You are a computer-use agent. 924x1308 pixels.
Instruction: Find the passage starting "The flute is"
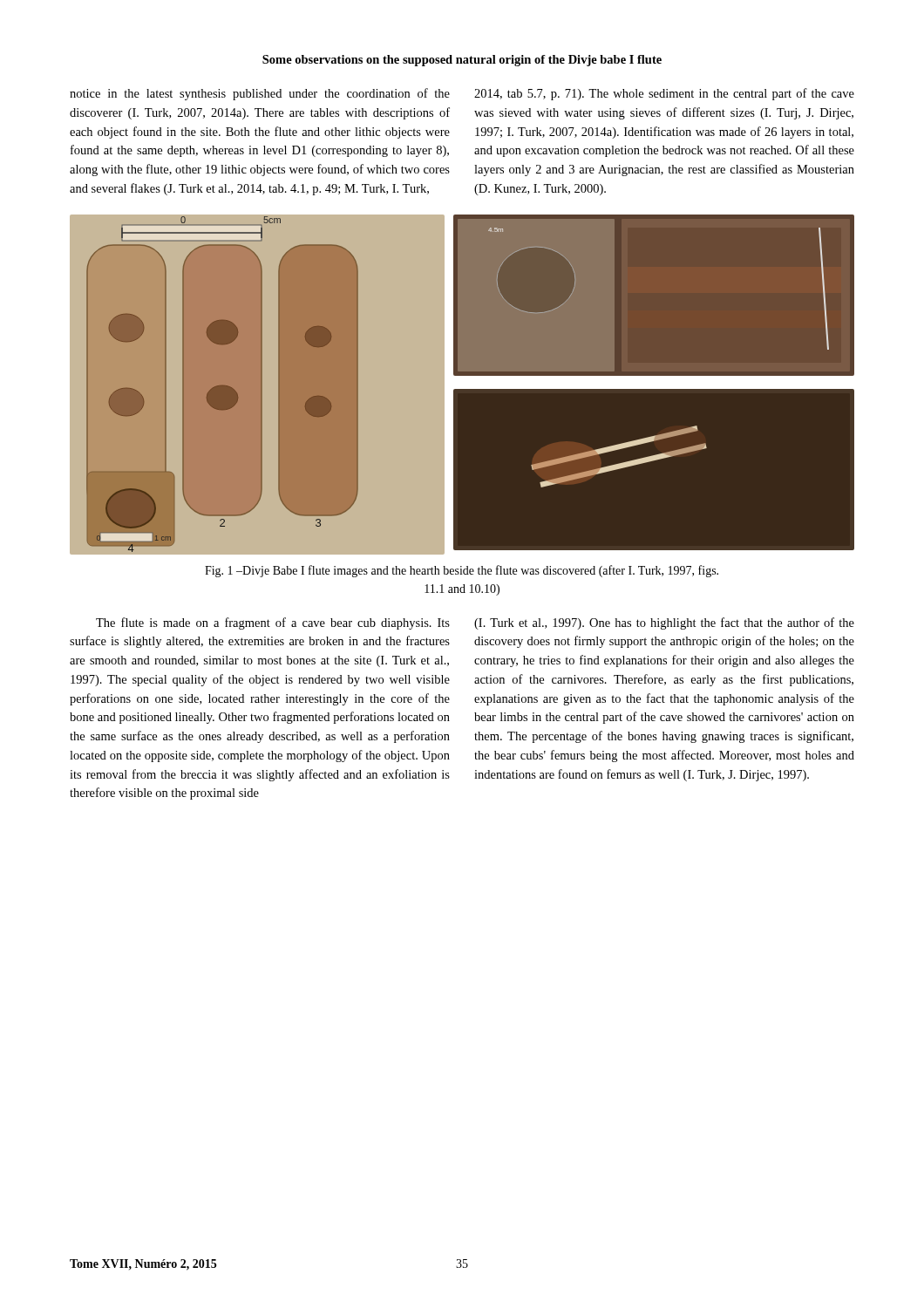coord(260,707)
